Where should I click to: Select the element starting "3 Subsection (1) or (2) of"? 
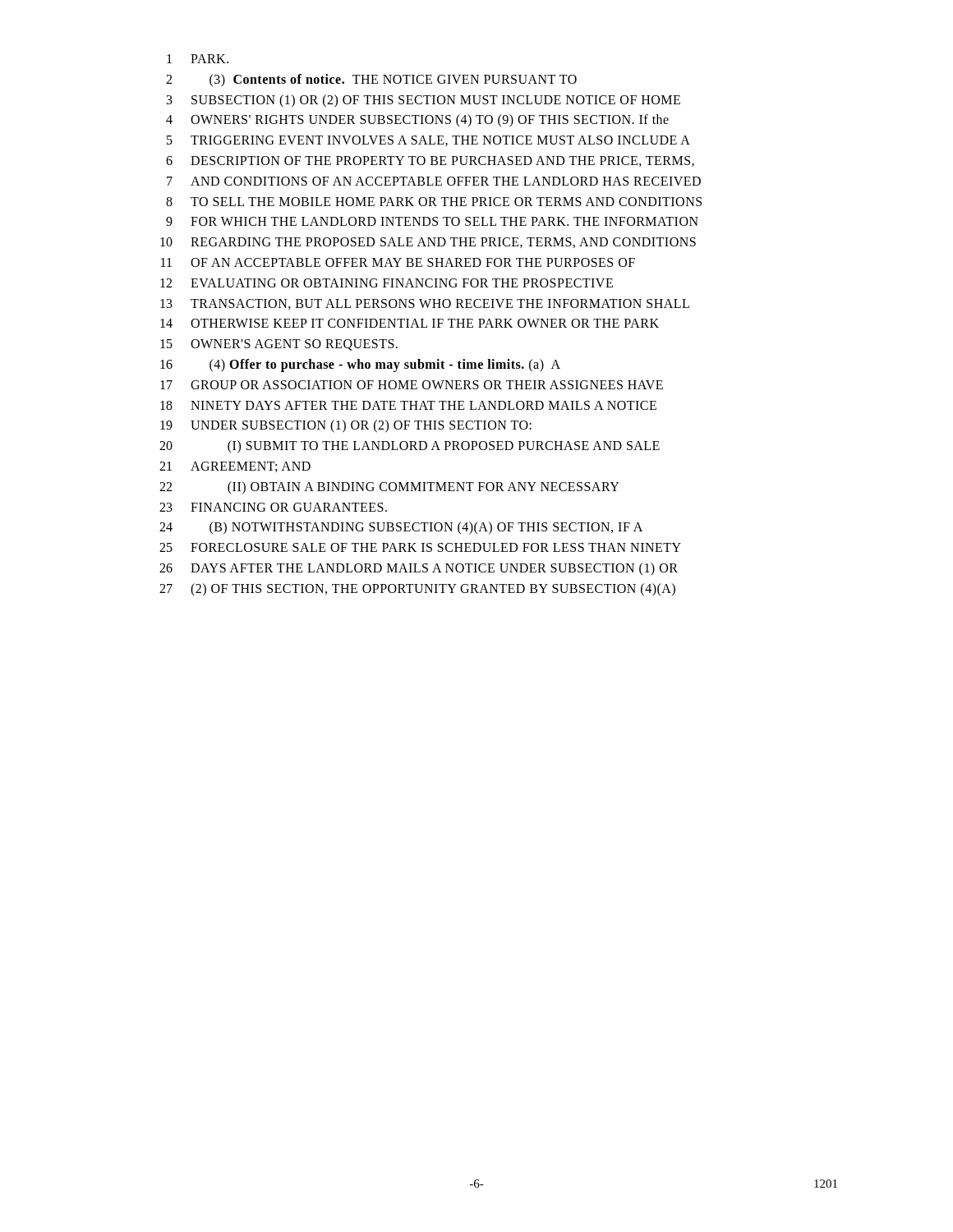click(485, 100)
